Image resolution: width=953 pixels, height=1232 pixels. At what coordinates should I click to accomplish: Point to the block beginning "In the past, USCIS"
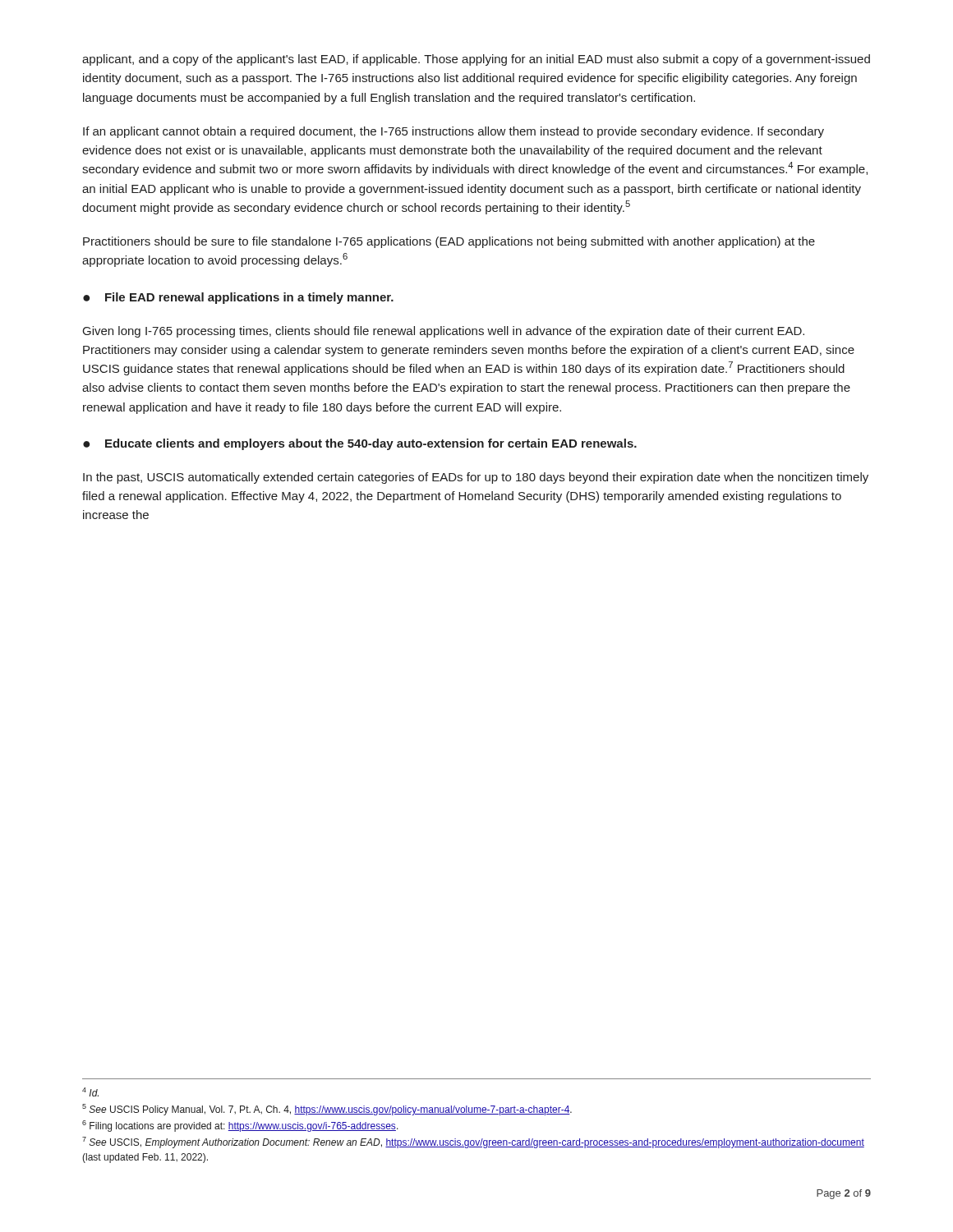click(x=476, y=496)
